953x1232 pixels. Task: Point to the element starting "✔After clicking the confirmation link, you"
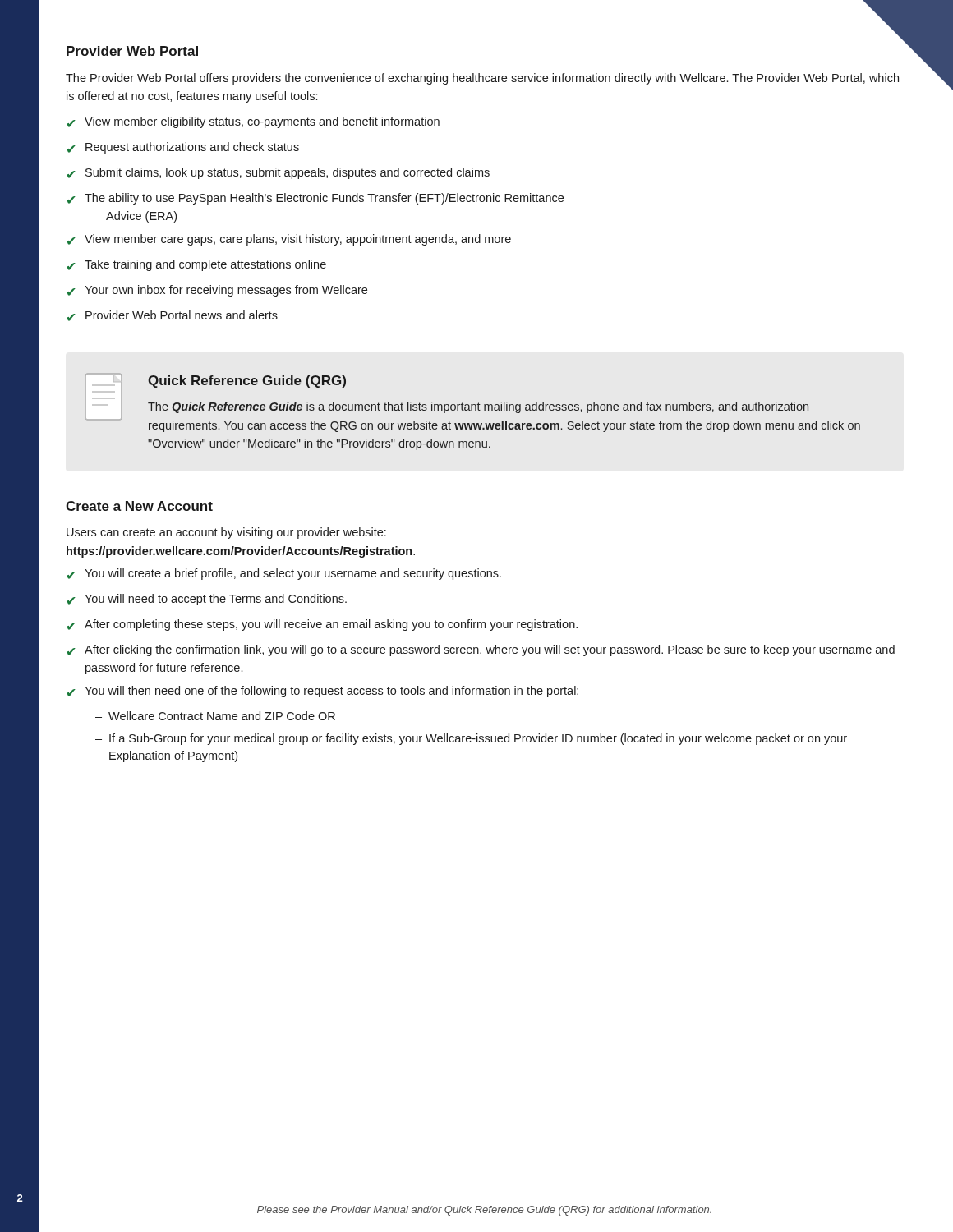485,660
